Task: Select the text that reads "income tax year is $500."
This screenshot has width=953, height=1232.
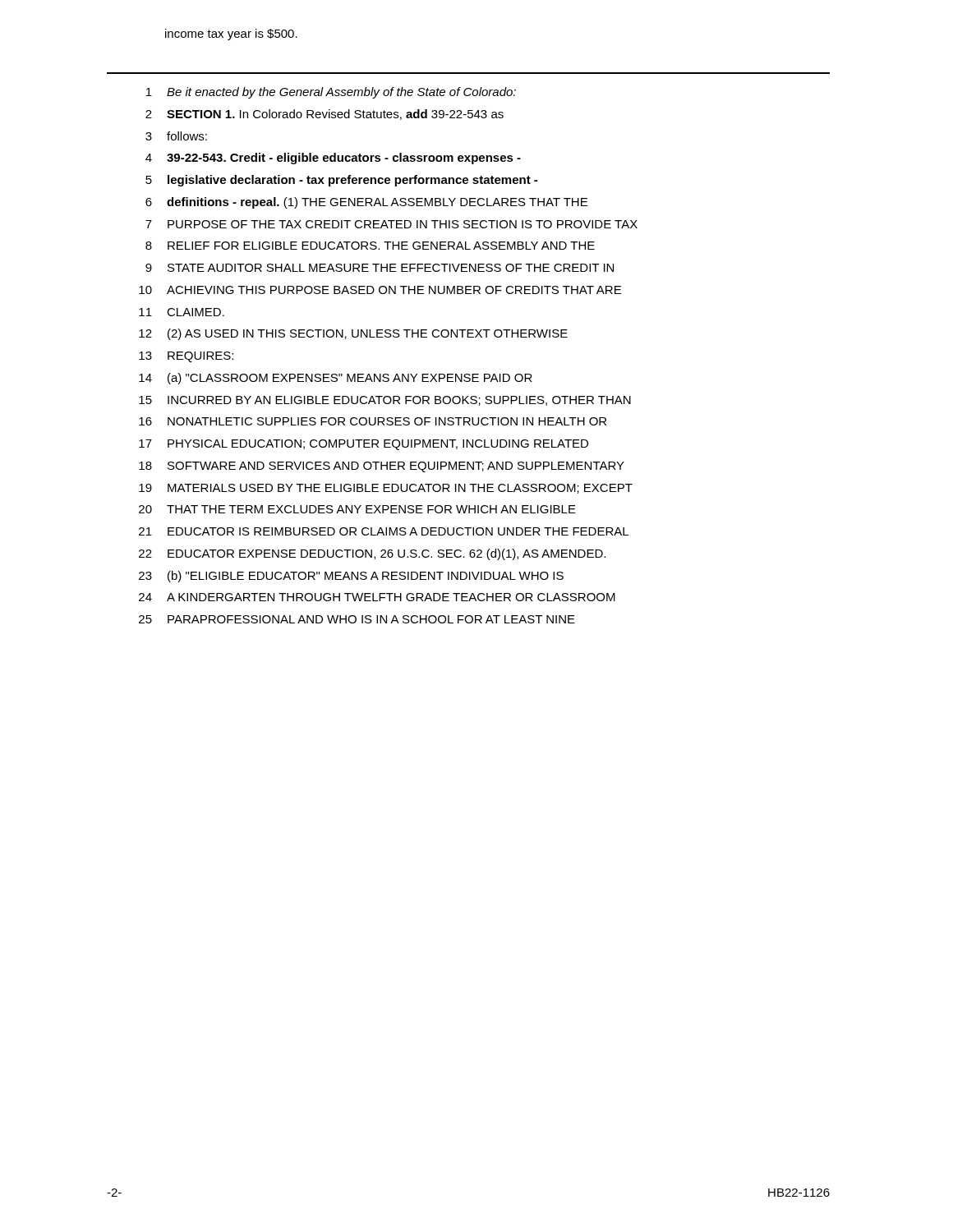Action: coord(231,33)
